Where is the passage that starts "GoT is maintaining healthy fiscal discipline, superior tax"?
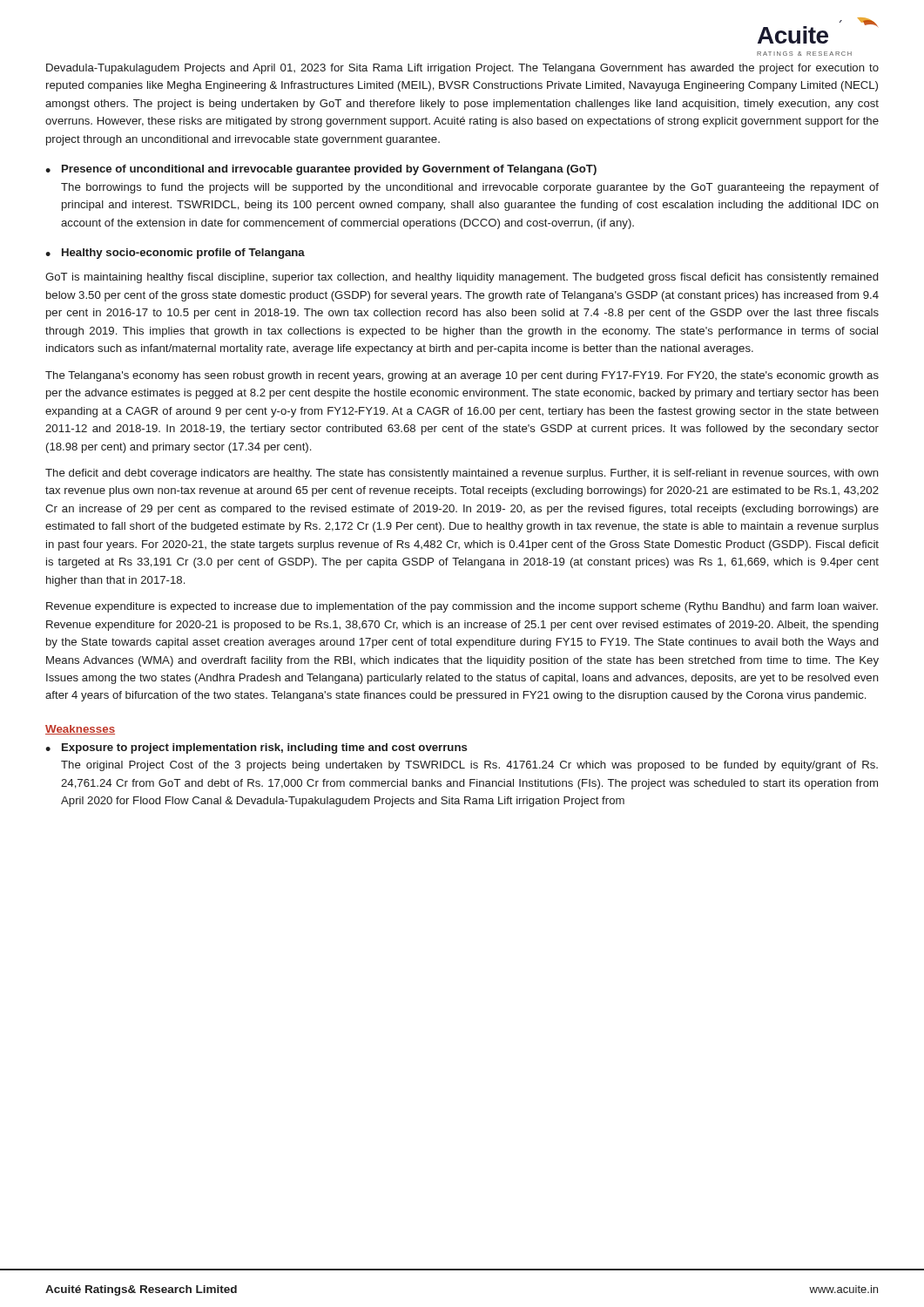Screen dimensions: 1307x924 [x=462, y=313]
